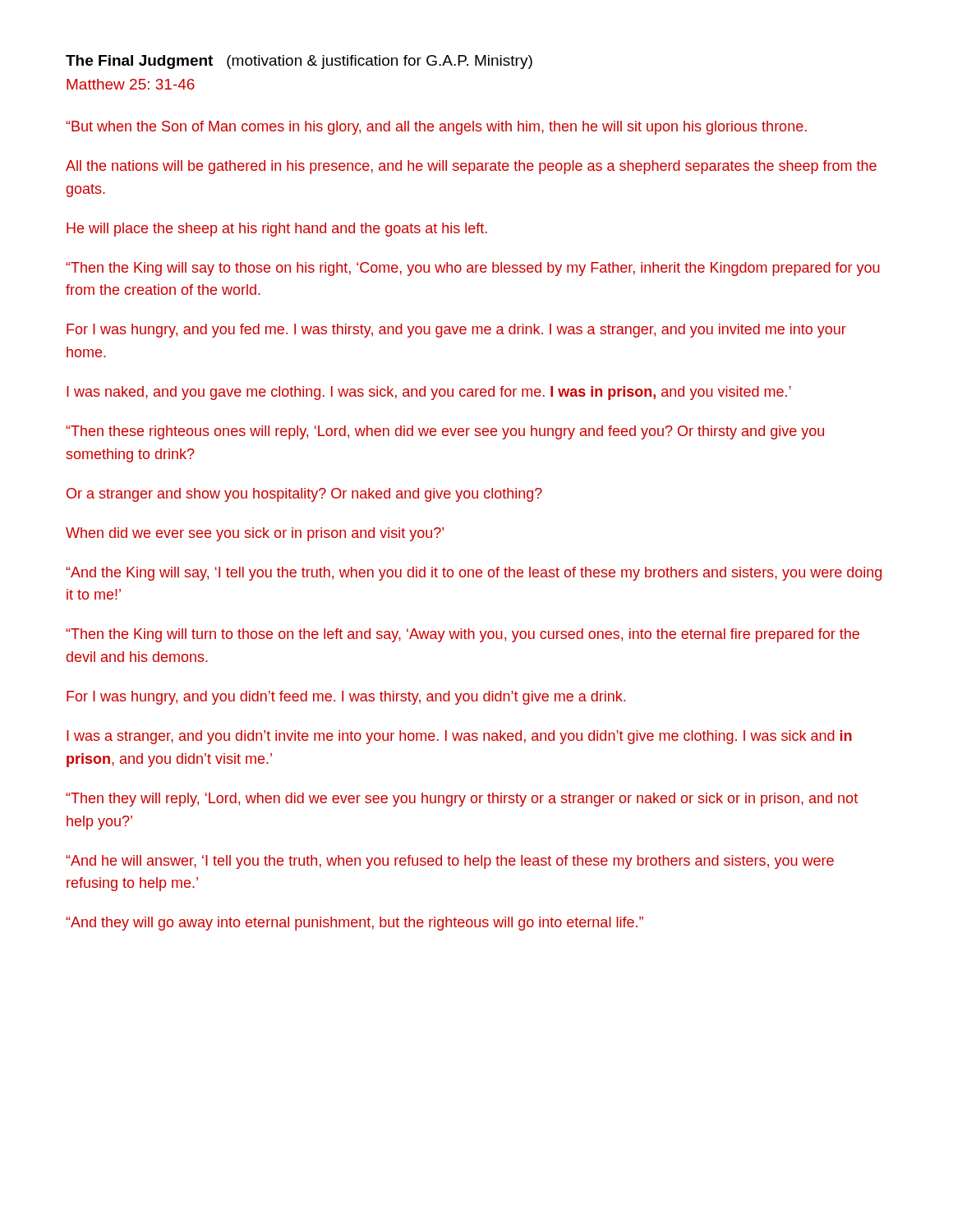
Task: Point to the region starting "“And he will answer, ‘I tell you the"
Action: click(450, 872)
